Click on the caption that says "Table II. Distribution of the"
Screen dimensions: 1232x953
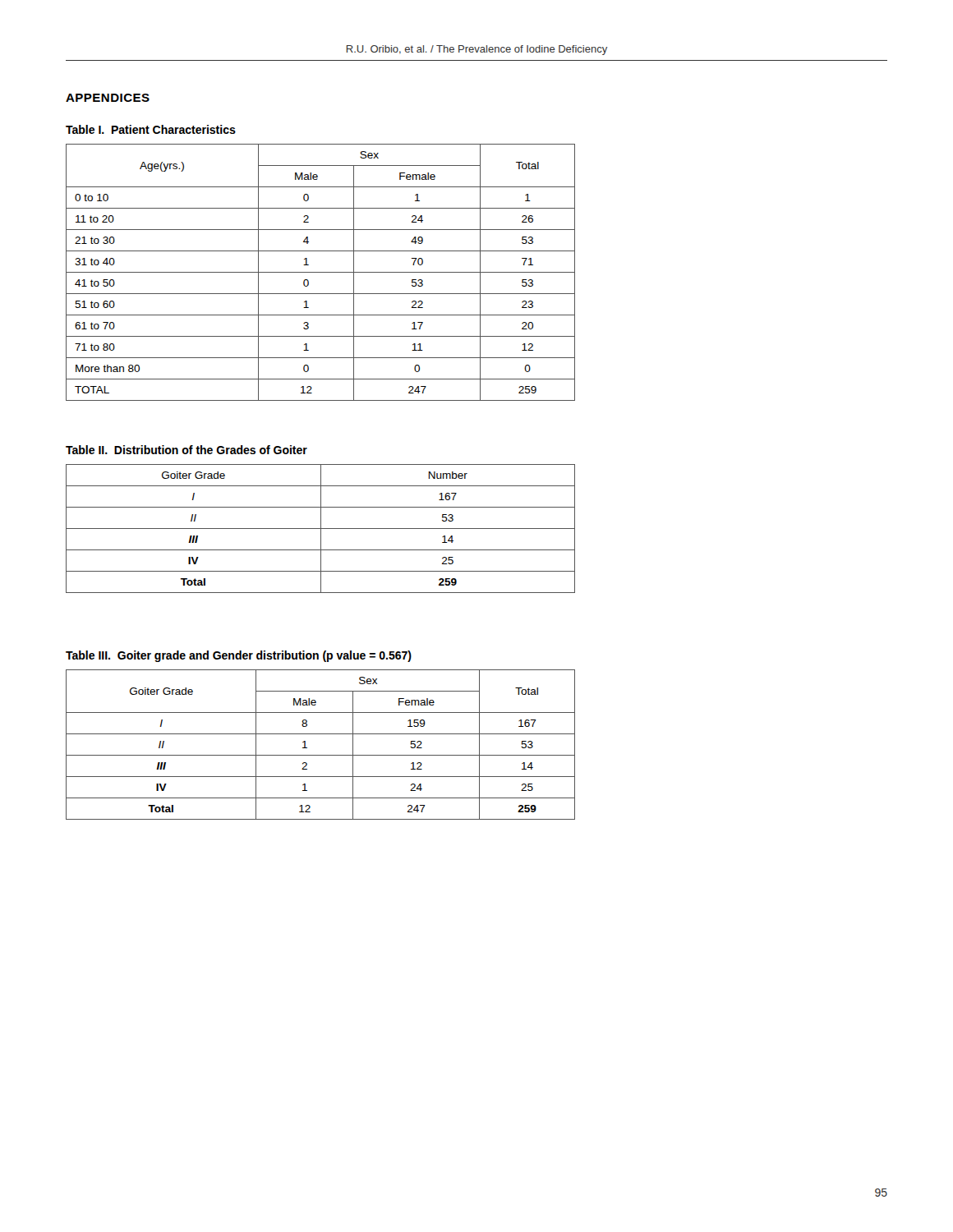(186, 450)
